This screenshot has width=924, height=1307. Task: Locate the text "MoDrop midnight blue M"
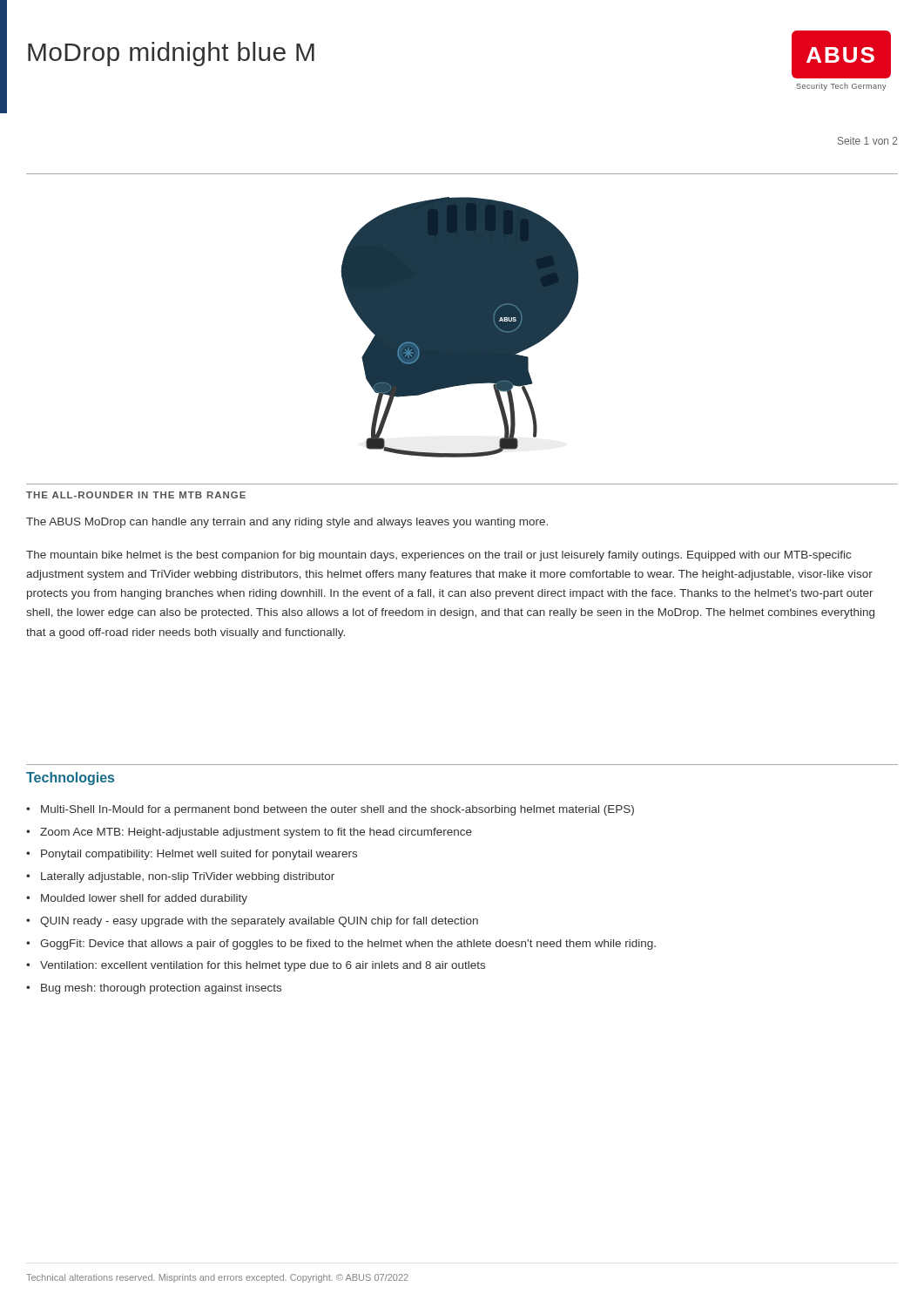[171, 52]
